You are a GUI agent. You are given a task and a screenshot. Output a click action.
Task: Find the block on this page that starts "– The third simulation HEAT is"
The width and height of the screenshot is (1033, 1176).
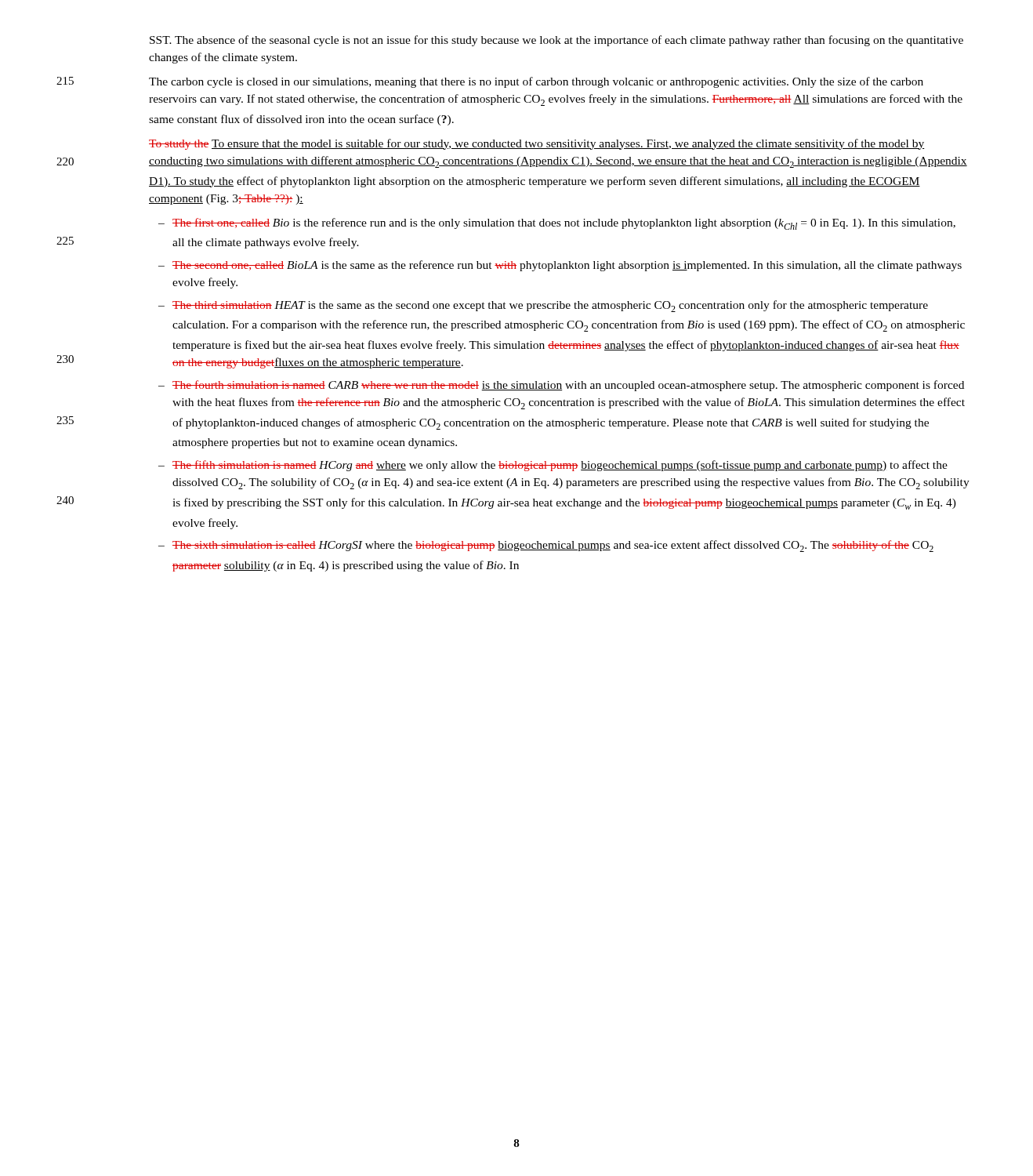[x=571, y=334]
